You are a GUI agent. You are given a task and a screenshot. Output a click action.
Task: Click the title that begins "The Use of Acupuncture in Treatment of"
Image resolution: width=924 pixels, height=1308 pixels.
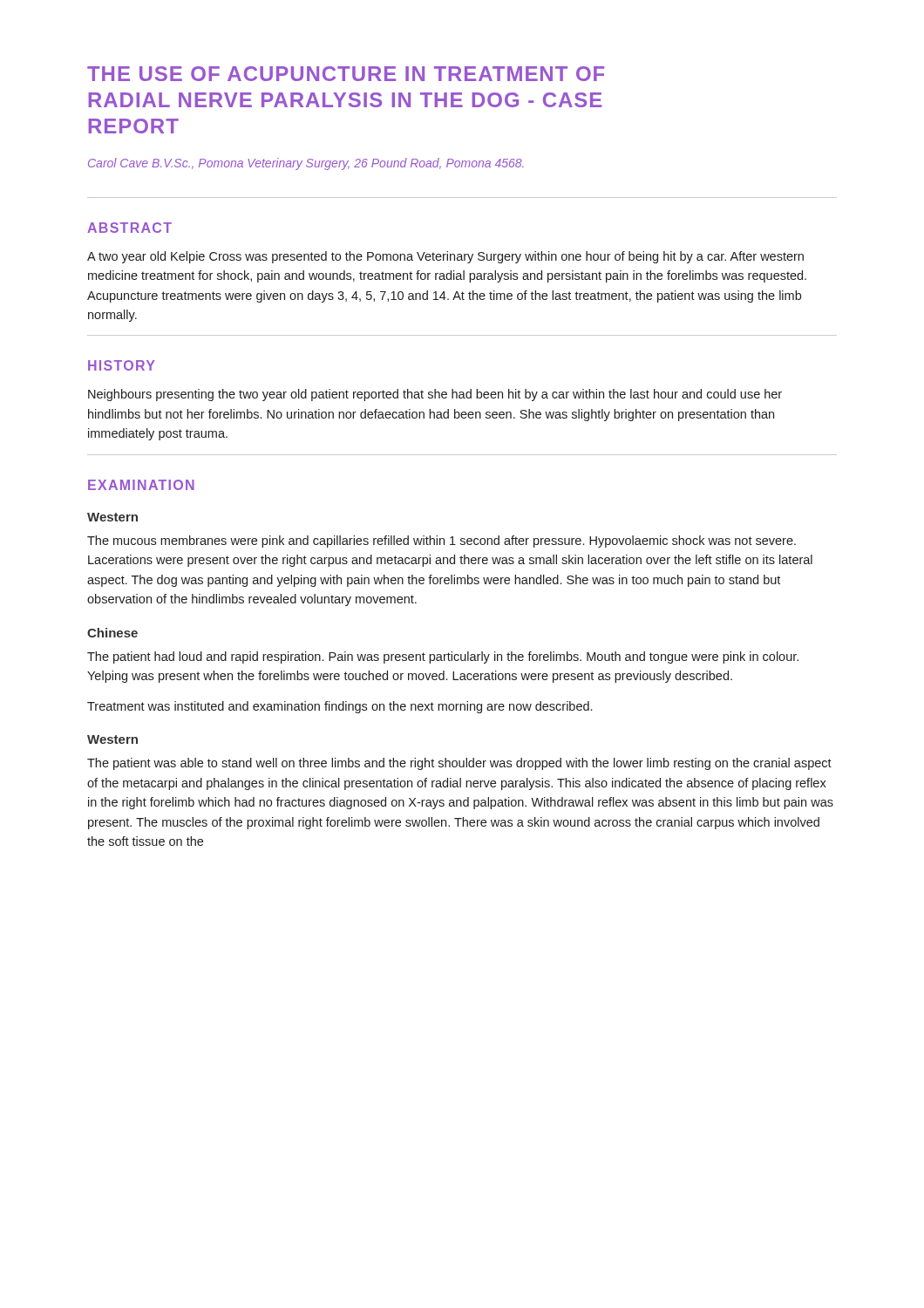coord(347,100)
